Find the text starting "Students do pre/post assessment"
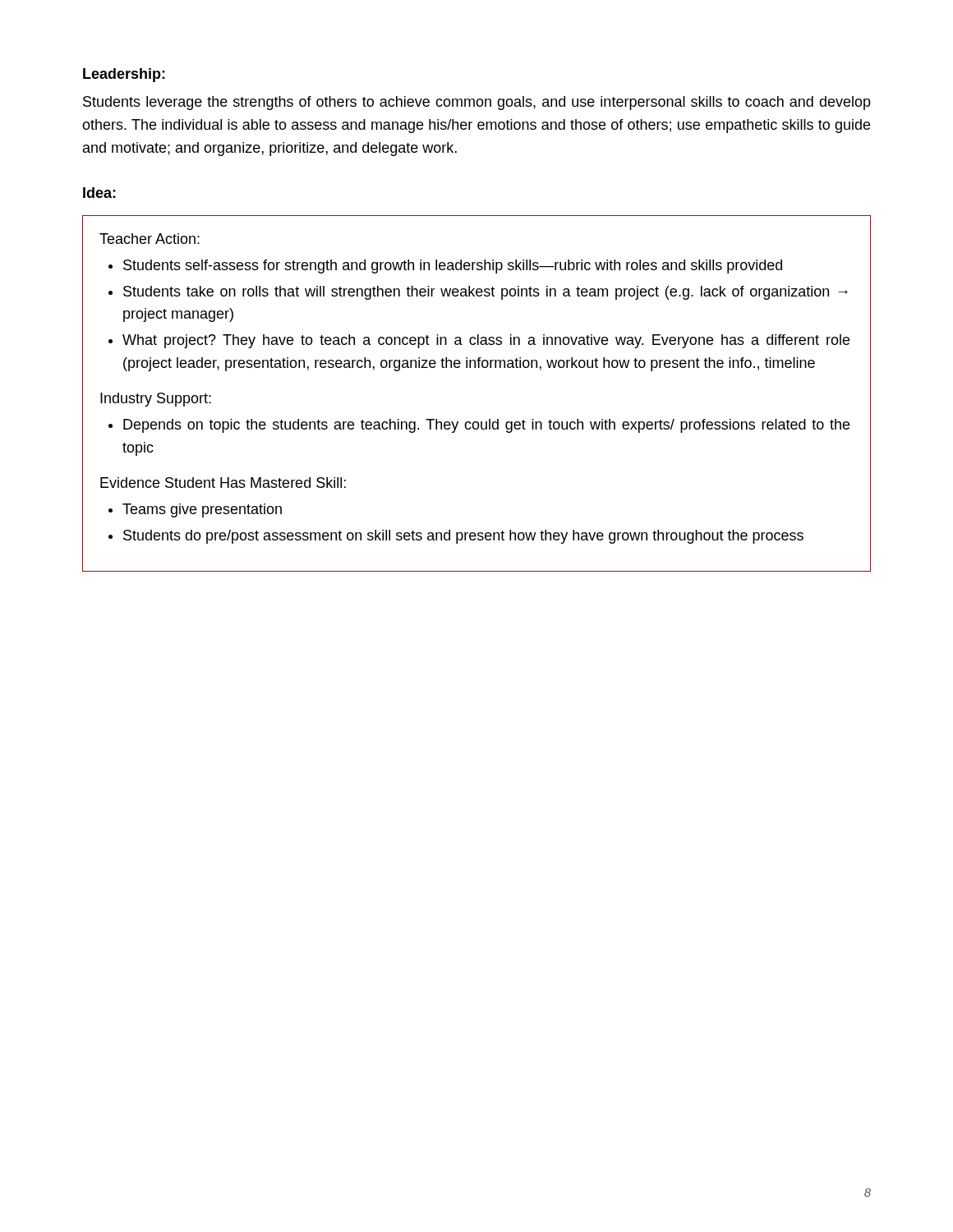The width and height of the screenshot is (953, 1232). pyautogui.click(x=463, y=535)
